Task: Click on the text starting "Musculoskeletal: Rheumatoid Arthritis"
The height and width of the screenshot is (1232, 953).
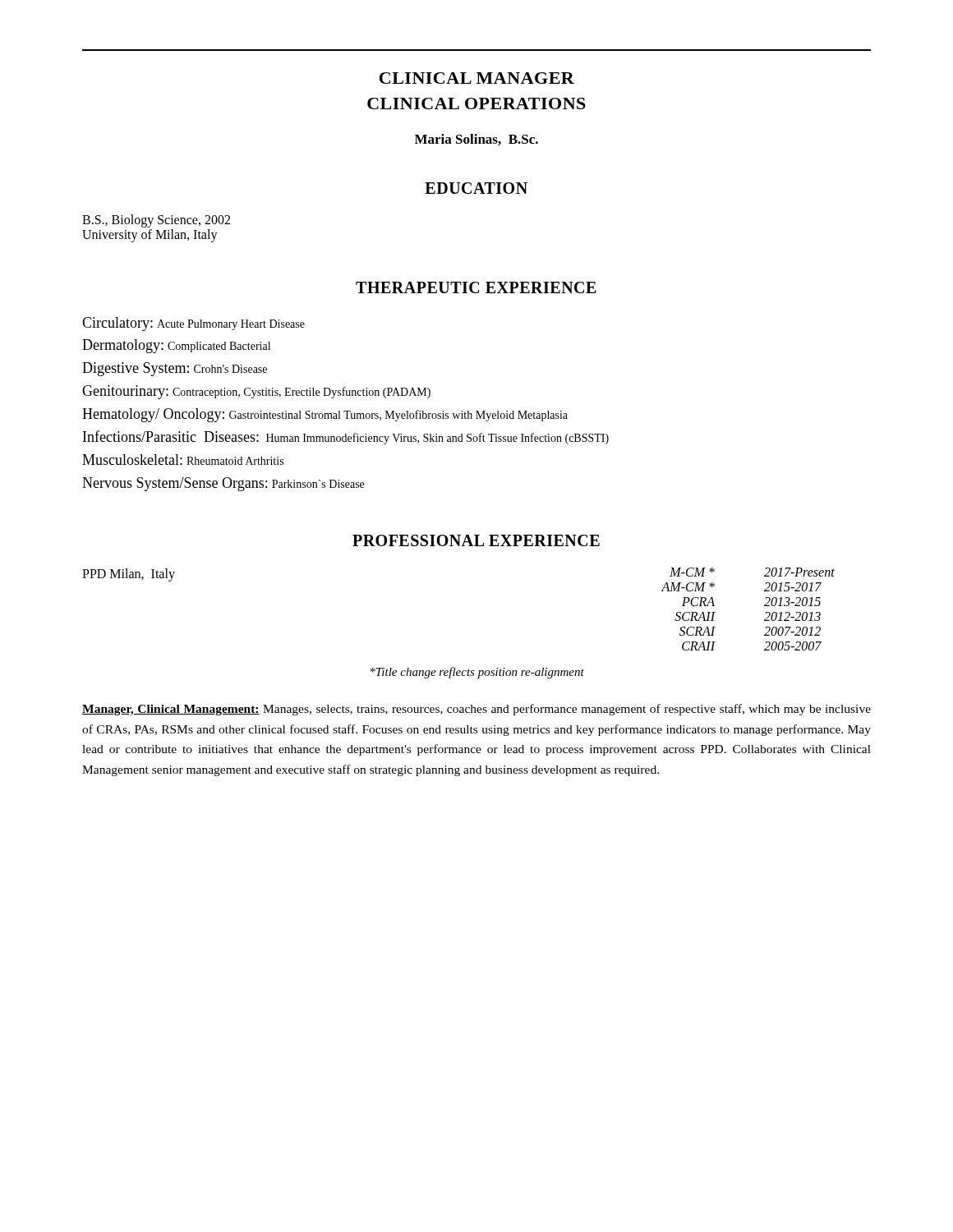Action: [183, 460]
